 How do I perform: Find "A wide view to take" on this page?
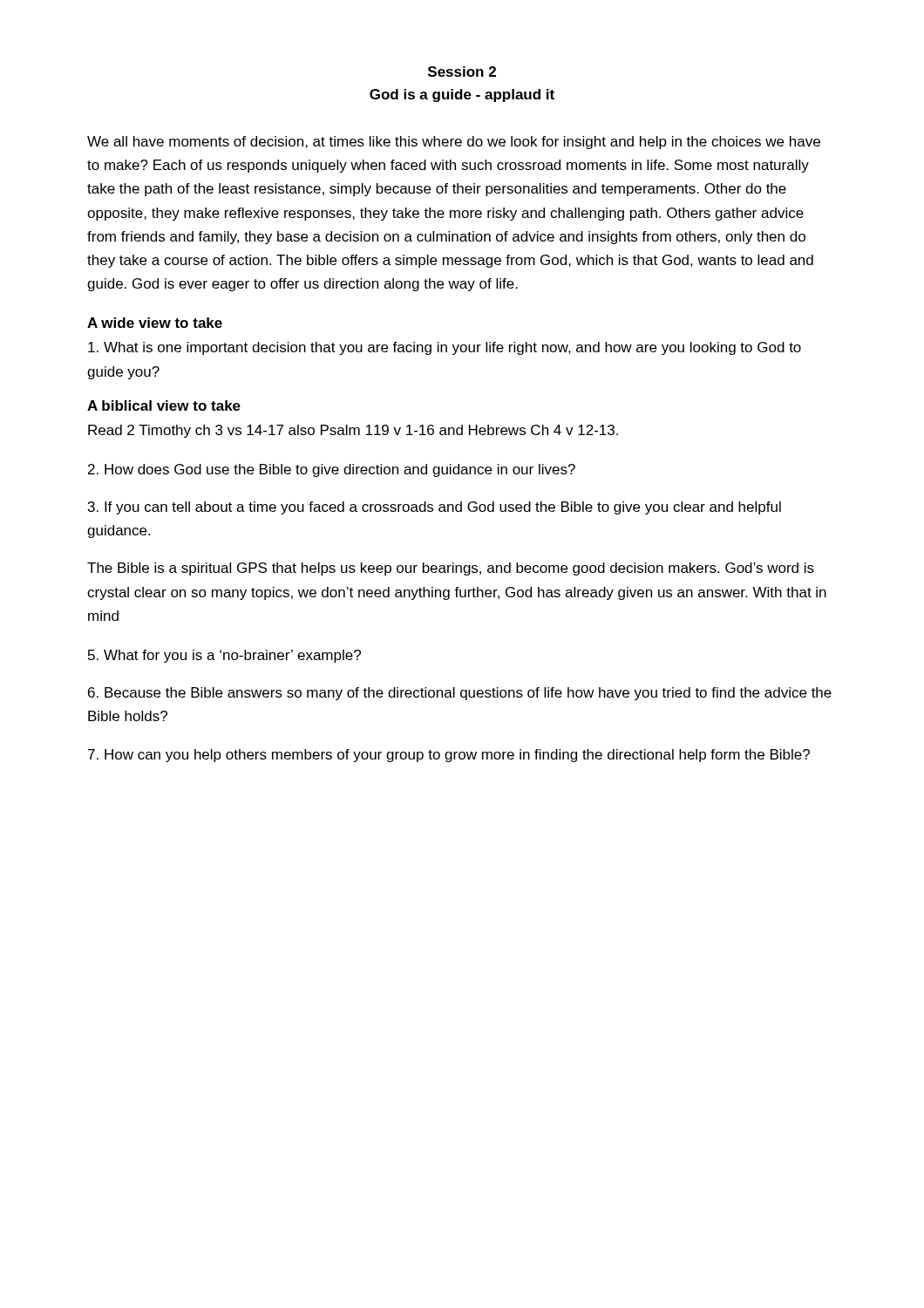155,323
